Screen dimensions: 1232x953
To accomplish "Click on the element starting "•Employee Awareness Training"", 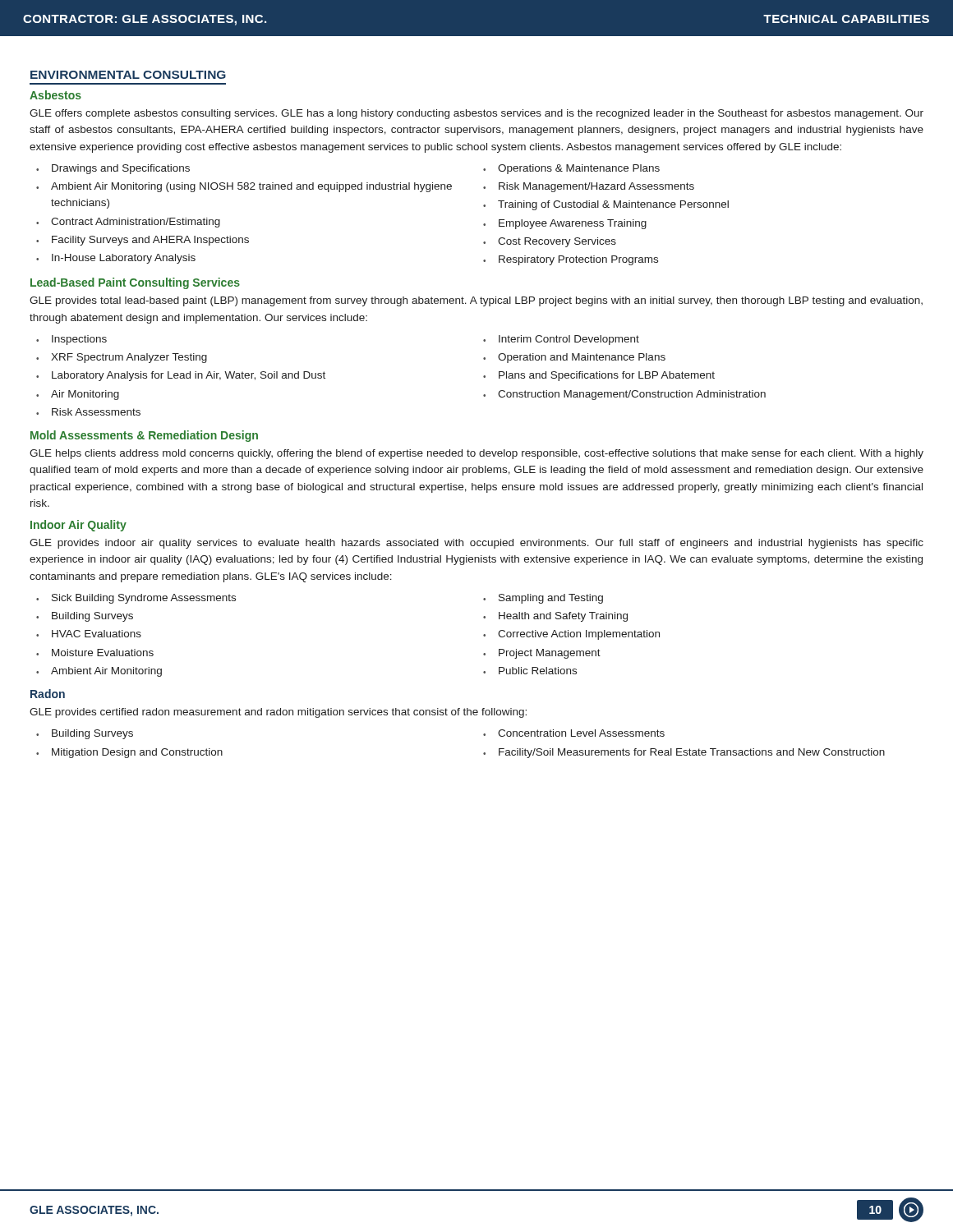I will pyautogui.click(x=565, y=224).
